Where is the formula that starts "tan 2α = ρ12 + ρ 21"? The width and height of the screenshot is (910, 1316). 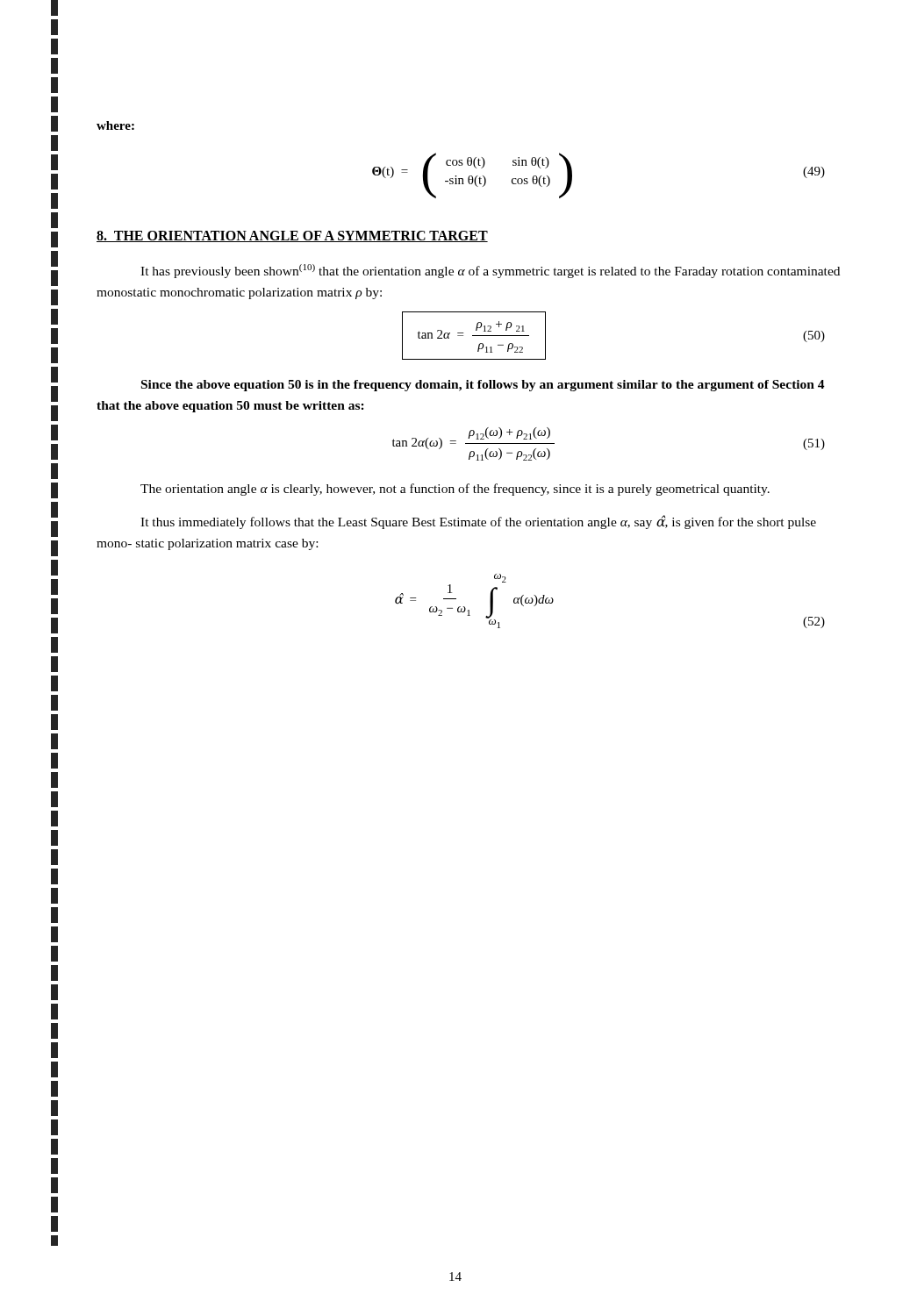coord(473,336)
